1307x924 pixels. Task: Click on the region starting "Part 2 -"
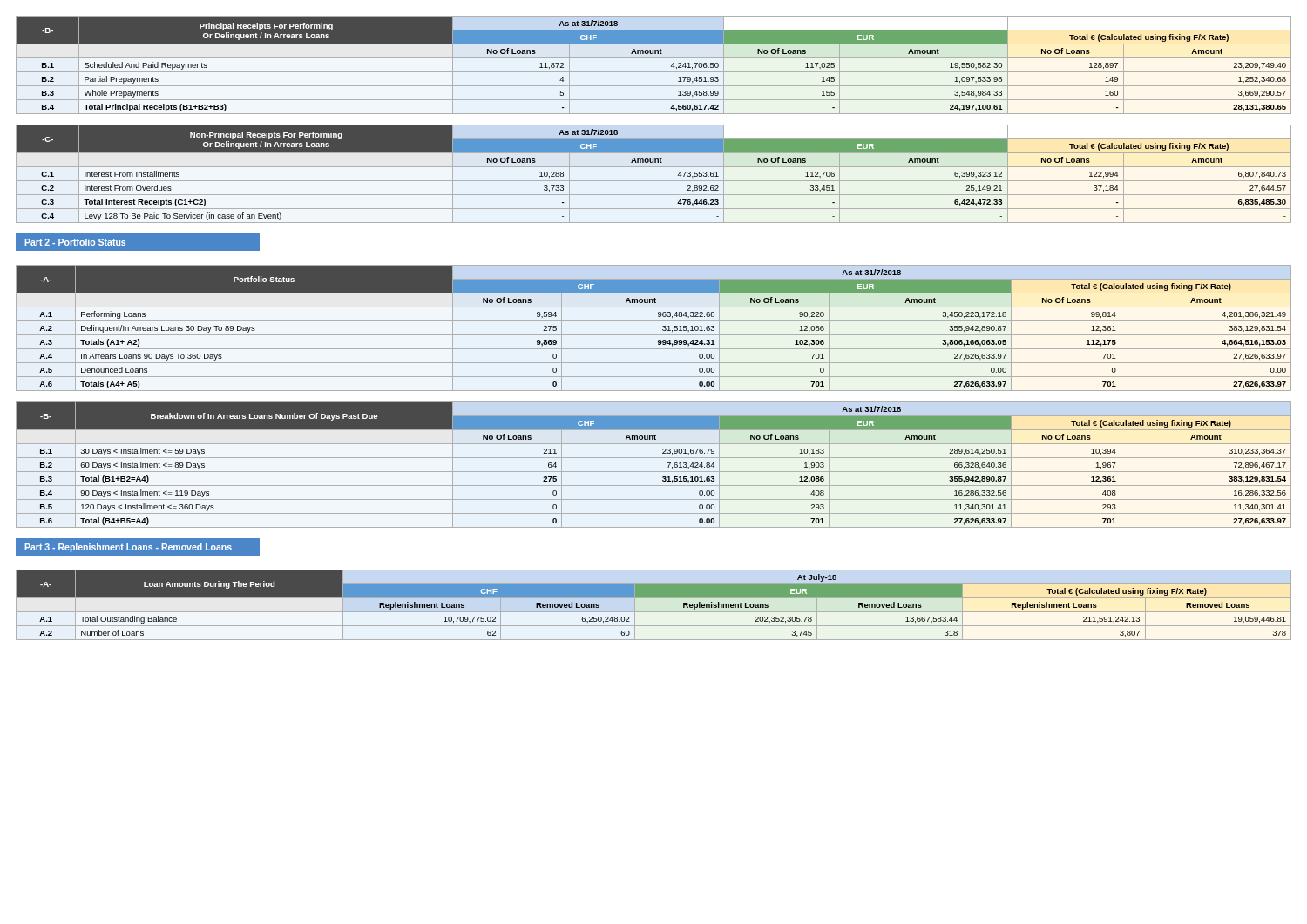coord(138,242)
